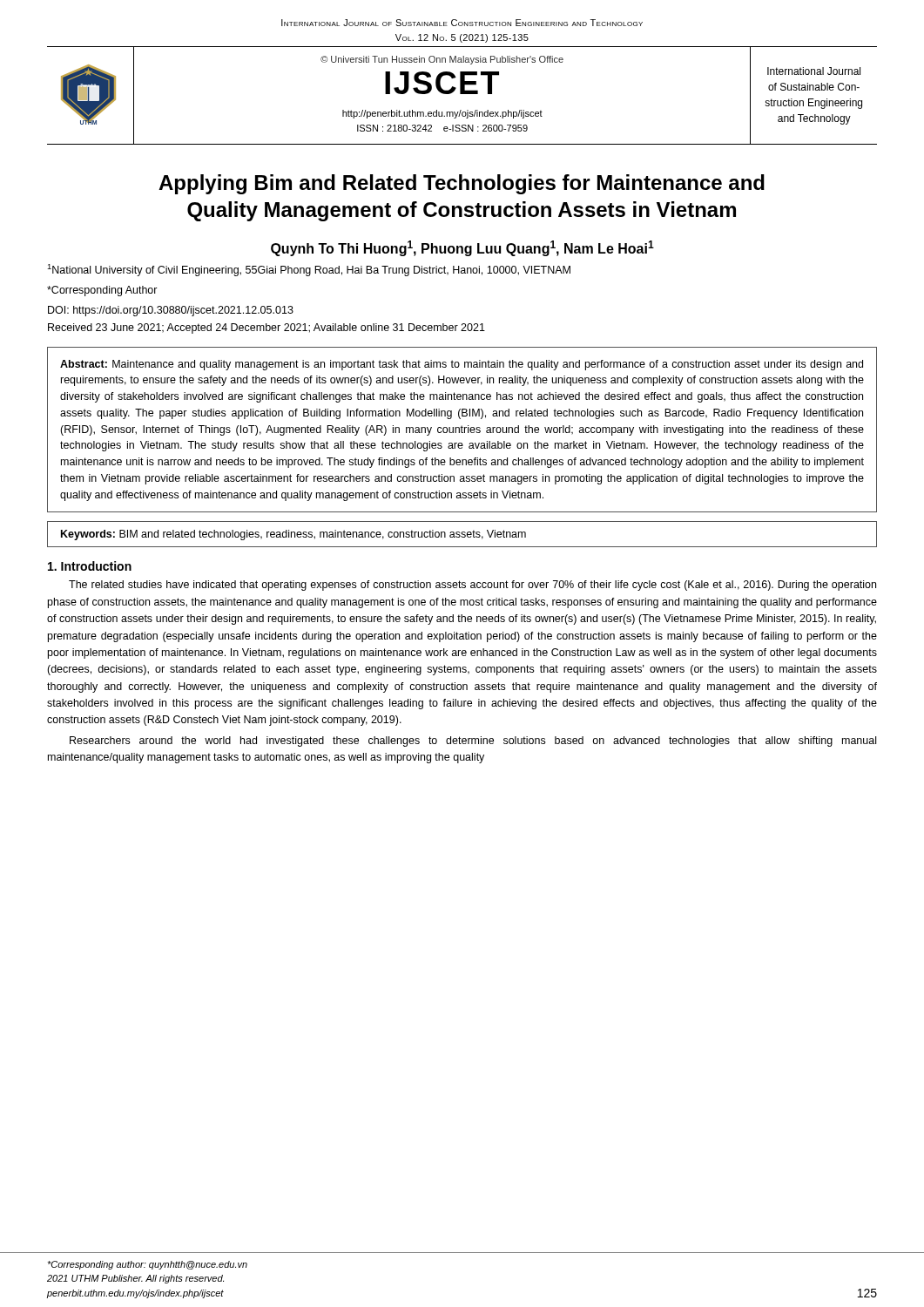924x1307 pixels.
Task: Point to the block beginning "DOI: https://doi.org/10.30880/ijscet.2021.12.05.013 Received 23 June 2021;"
Action: tap(266, 319)
